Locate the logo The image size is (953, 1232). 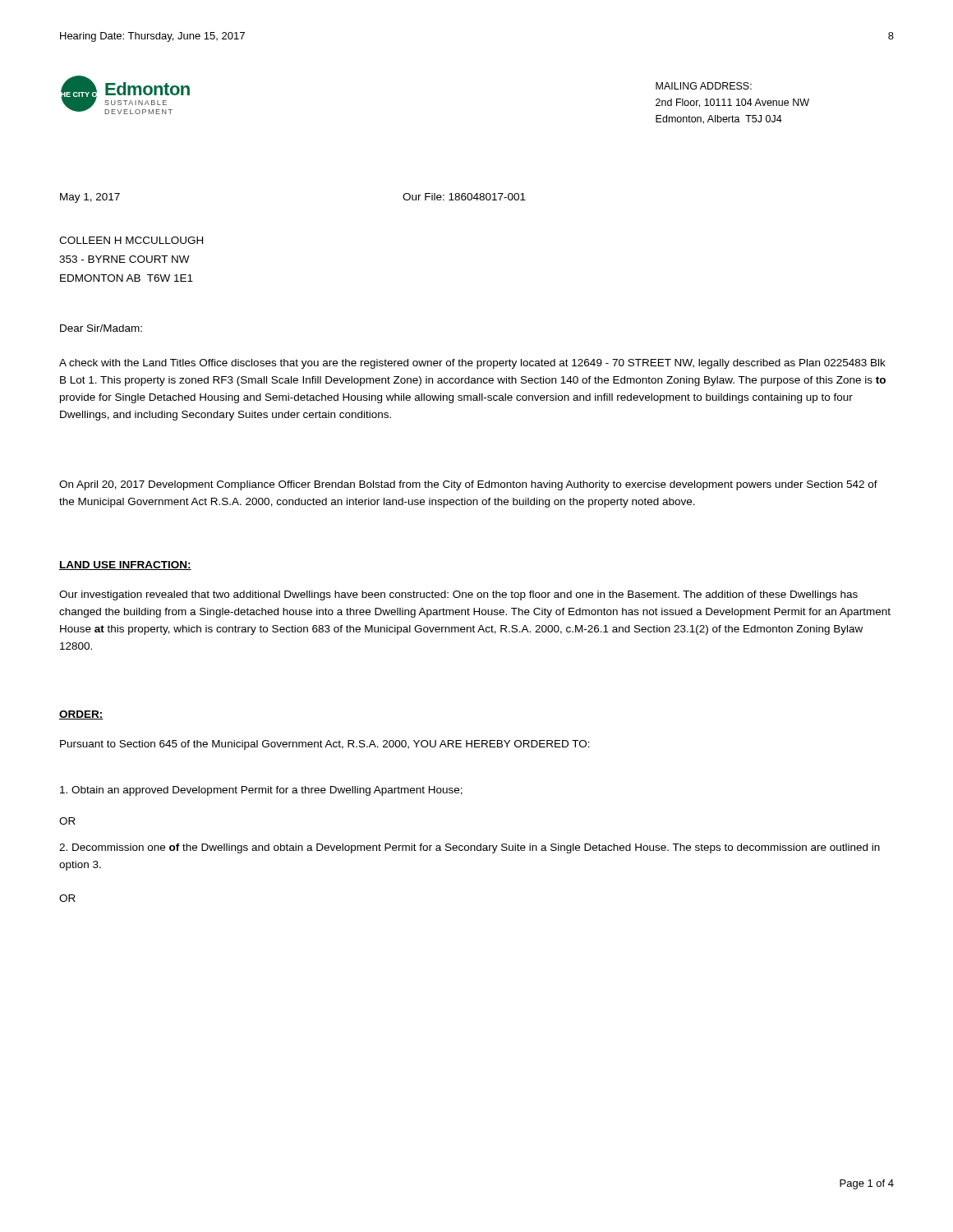tap(145, 94)
